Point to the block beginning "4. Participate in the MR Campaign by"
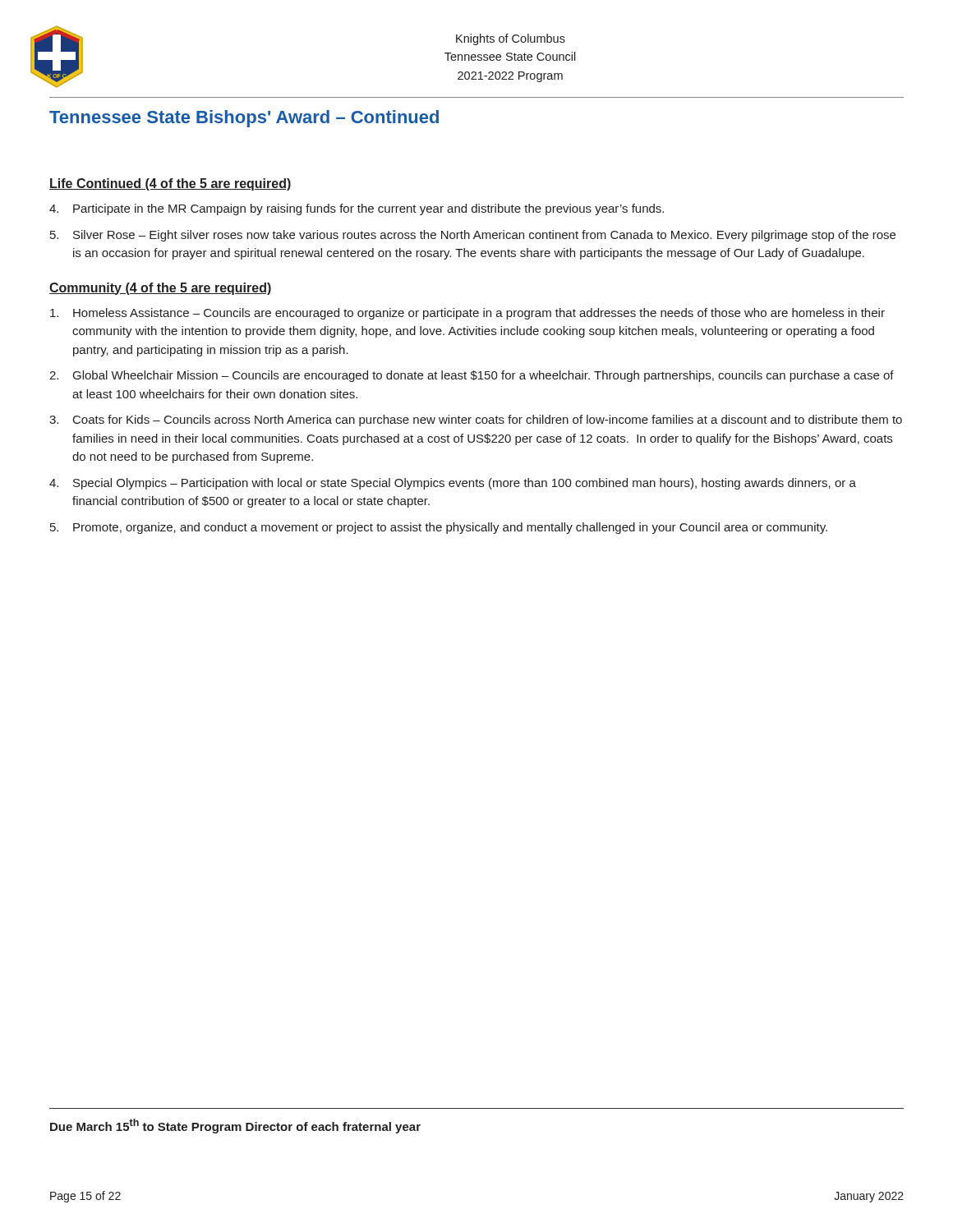953x1232 pixels. [476, 209]
